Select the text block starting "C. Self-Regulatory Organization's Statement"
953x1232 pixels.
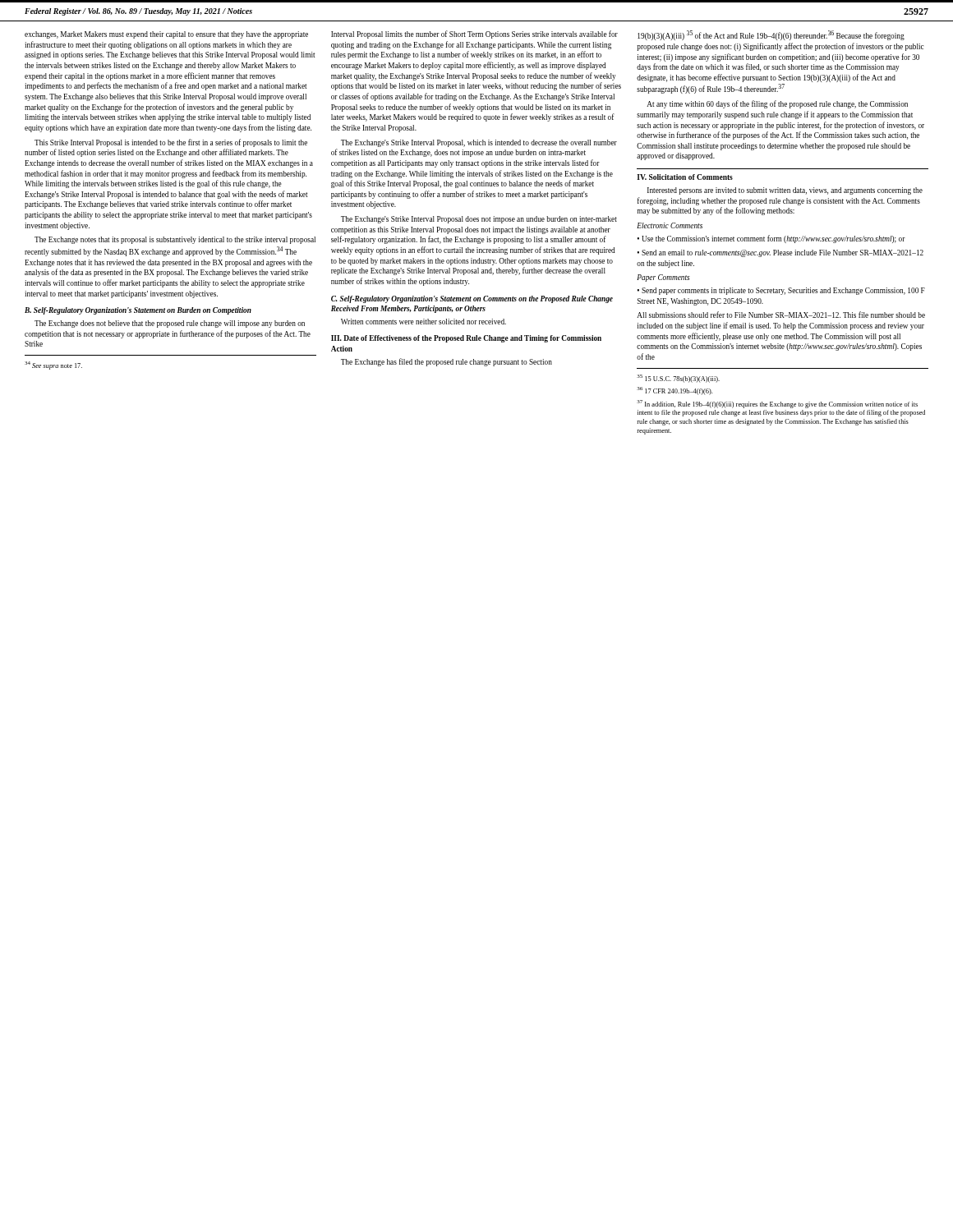pyautogui.click(x=472, y=304)
